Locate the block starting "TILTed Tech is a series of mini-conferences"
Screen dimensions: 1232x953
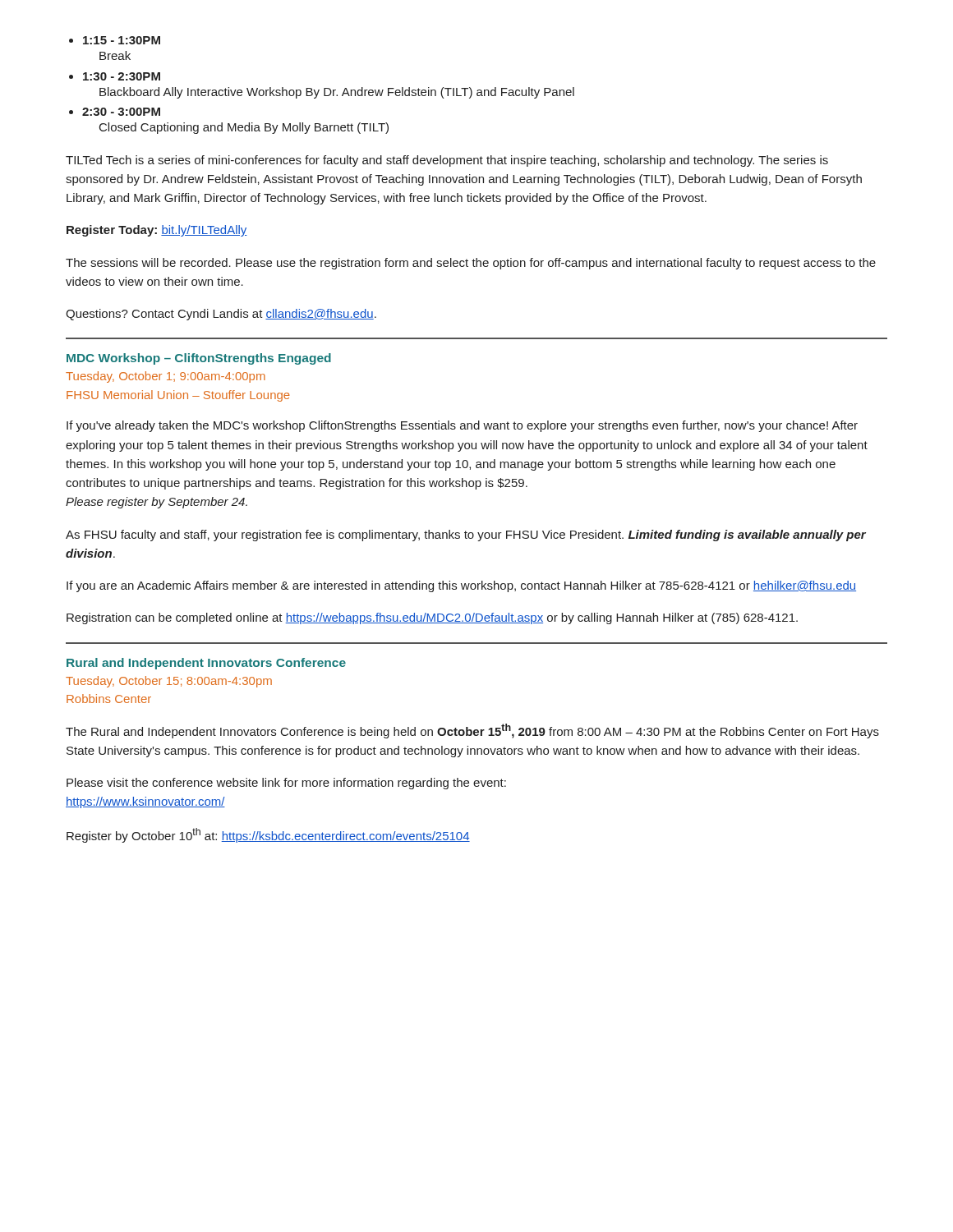point(464,178)
